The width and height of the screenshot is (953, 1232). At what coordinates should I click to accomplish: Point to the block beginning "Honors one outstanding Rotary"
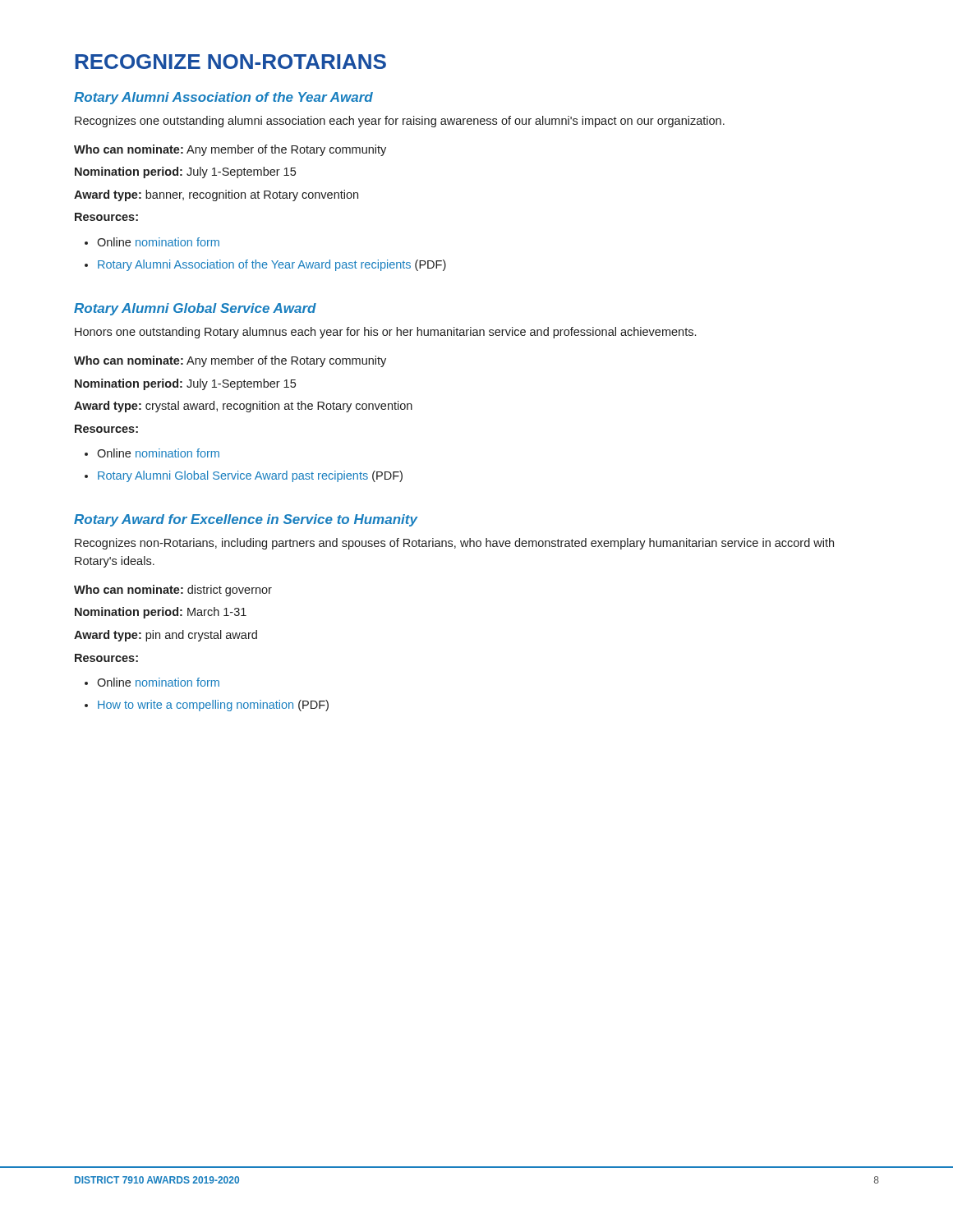pyautogui.click(x=476, y=333)
